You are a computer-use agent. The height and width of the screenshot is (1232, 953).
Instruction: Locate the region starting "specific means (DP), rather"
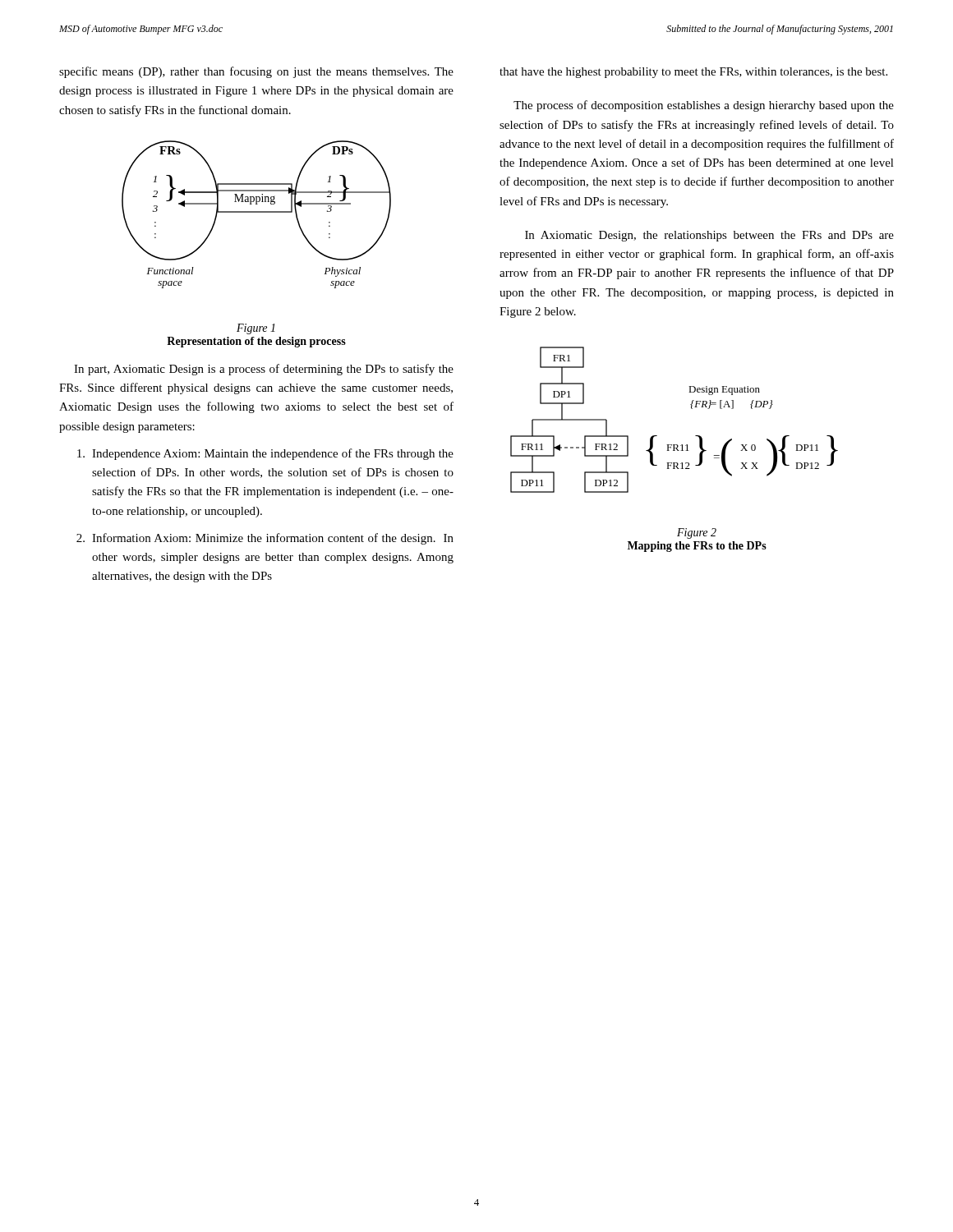pyautogui.click(x=256, y=91)
